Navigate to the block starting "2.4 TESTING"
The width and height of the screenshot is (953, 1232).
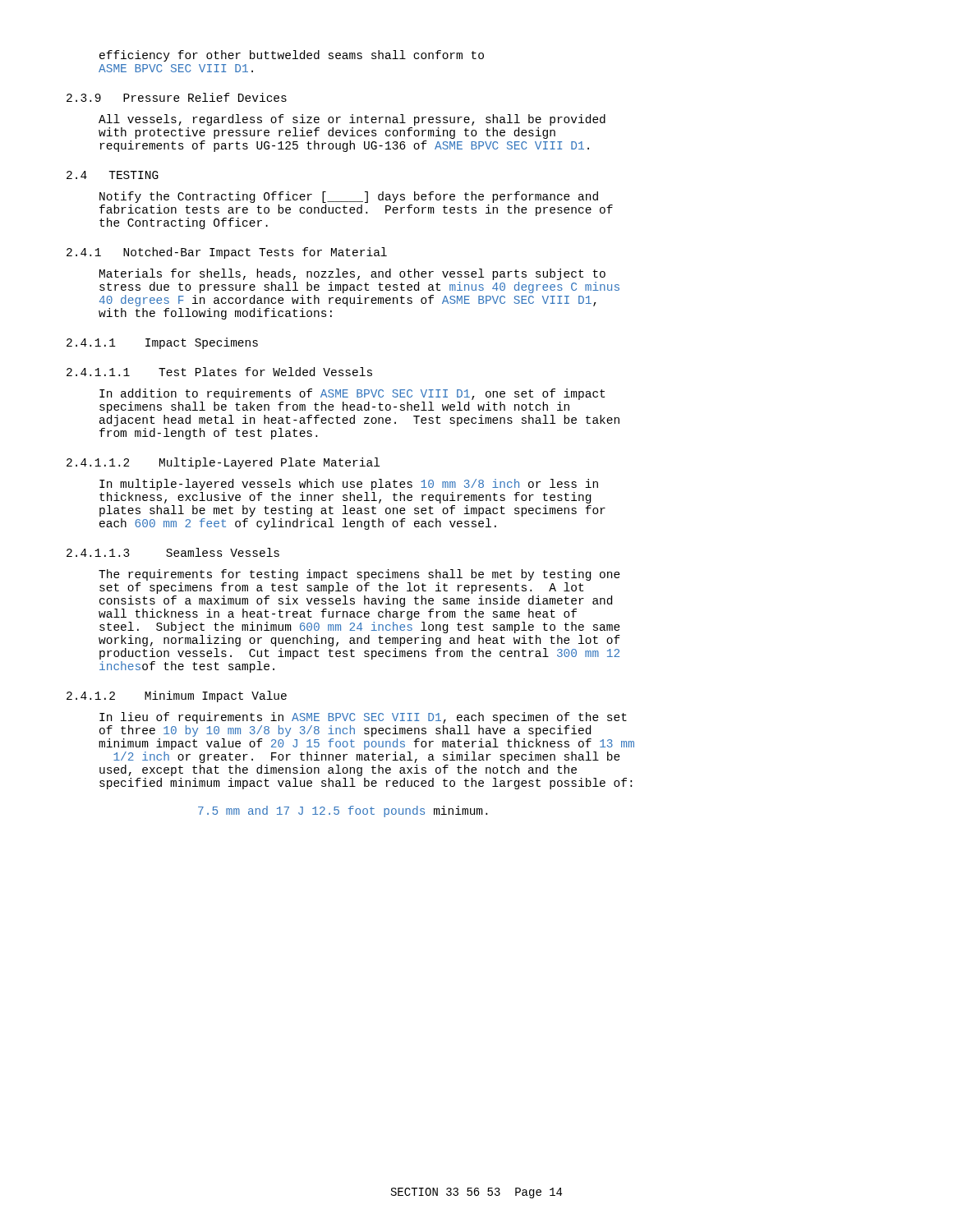(112, 176)
